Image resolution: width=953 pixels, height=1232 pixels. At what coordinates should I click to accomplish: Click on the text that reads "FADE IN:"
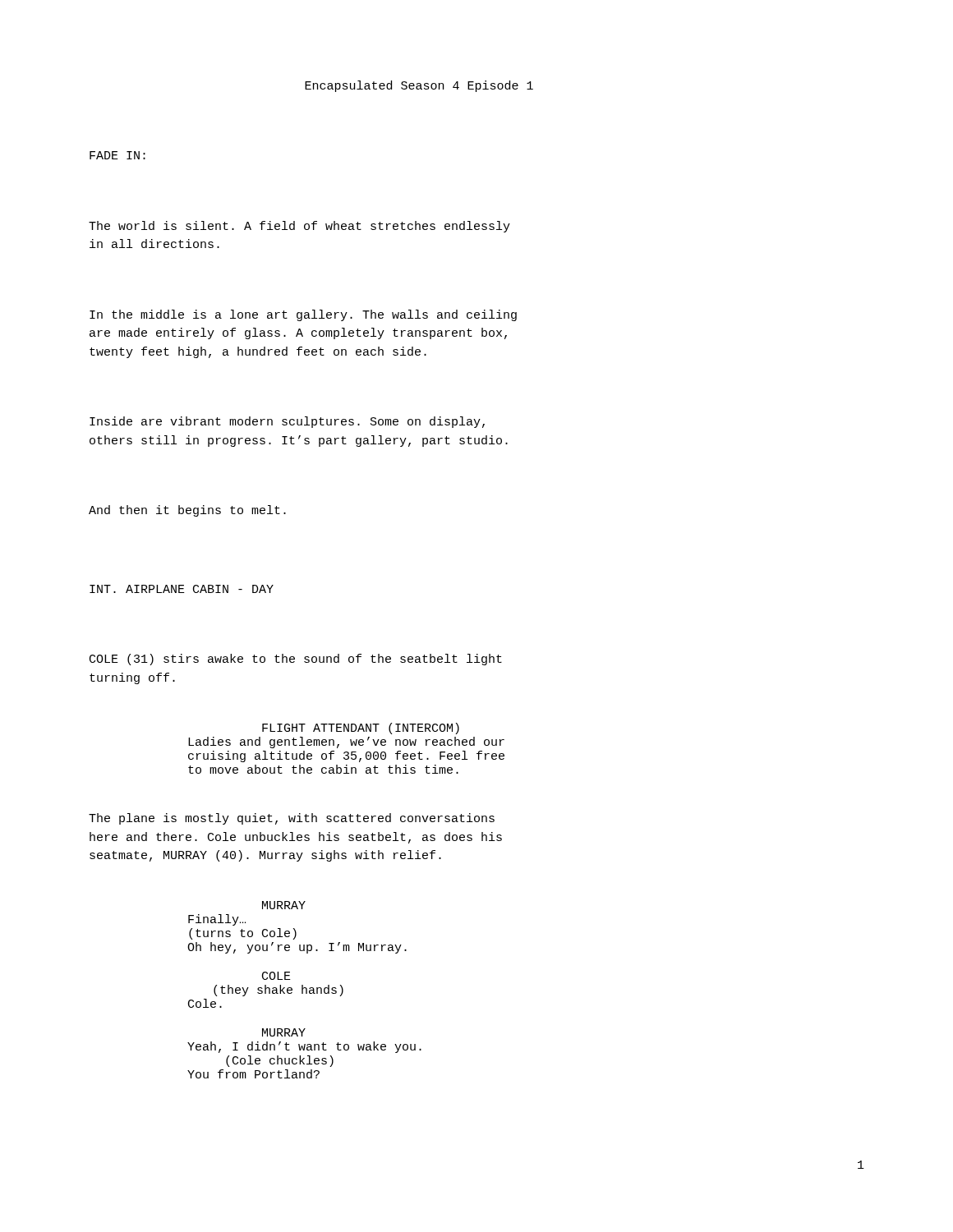tap(118, 166)
